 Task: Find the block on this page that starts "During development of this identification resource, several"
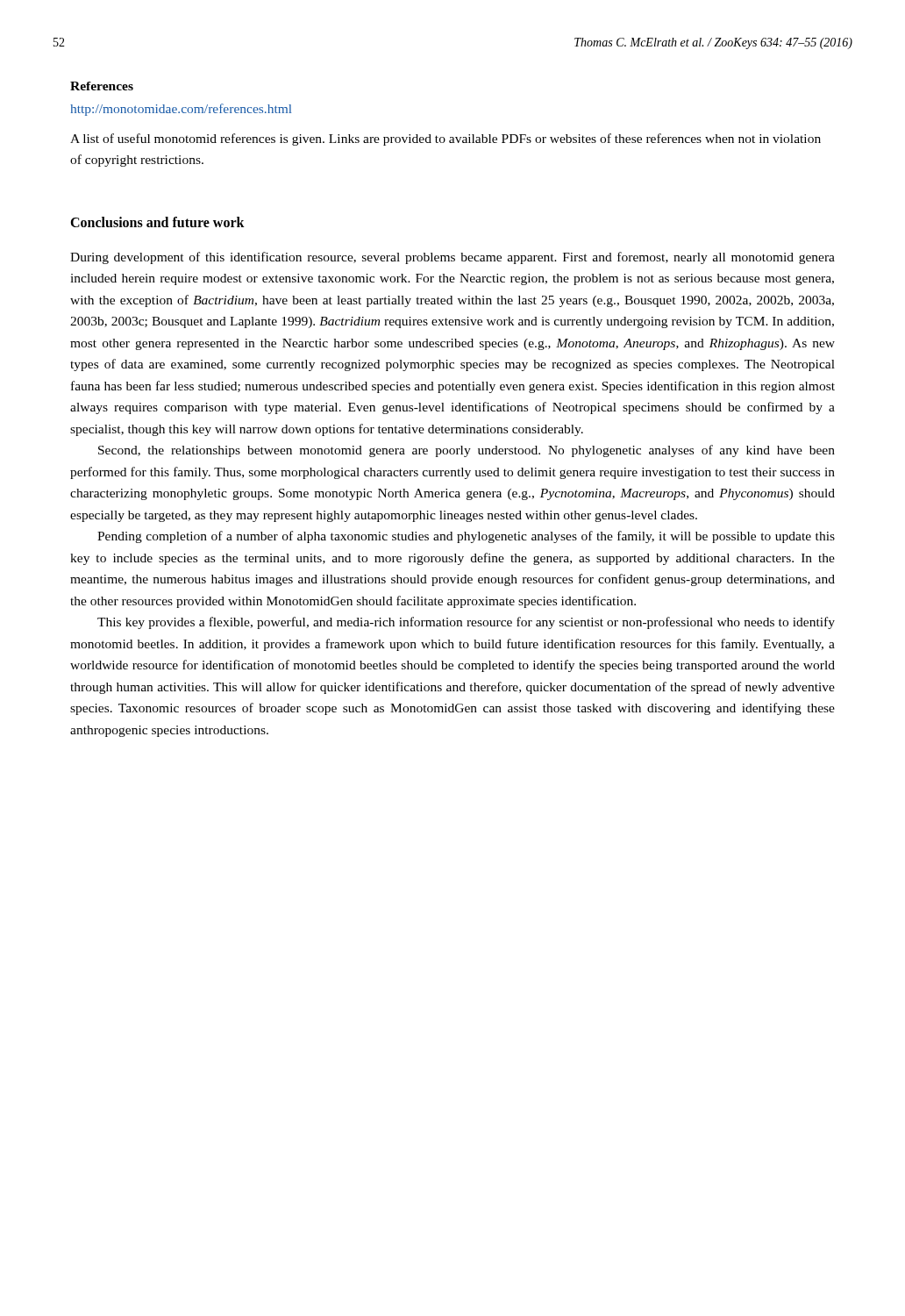452,343
